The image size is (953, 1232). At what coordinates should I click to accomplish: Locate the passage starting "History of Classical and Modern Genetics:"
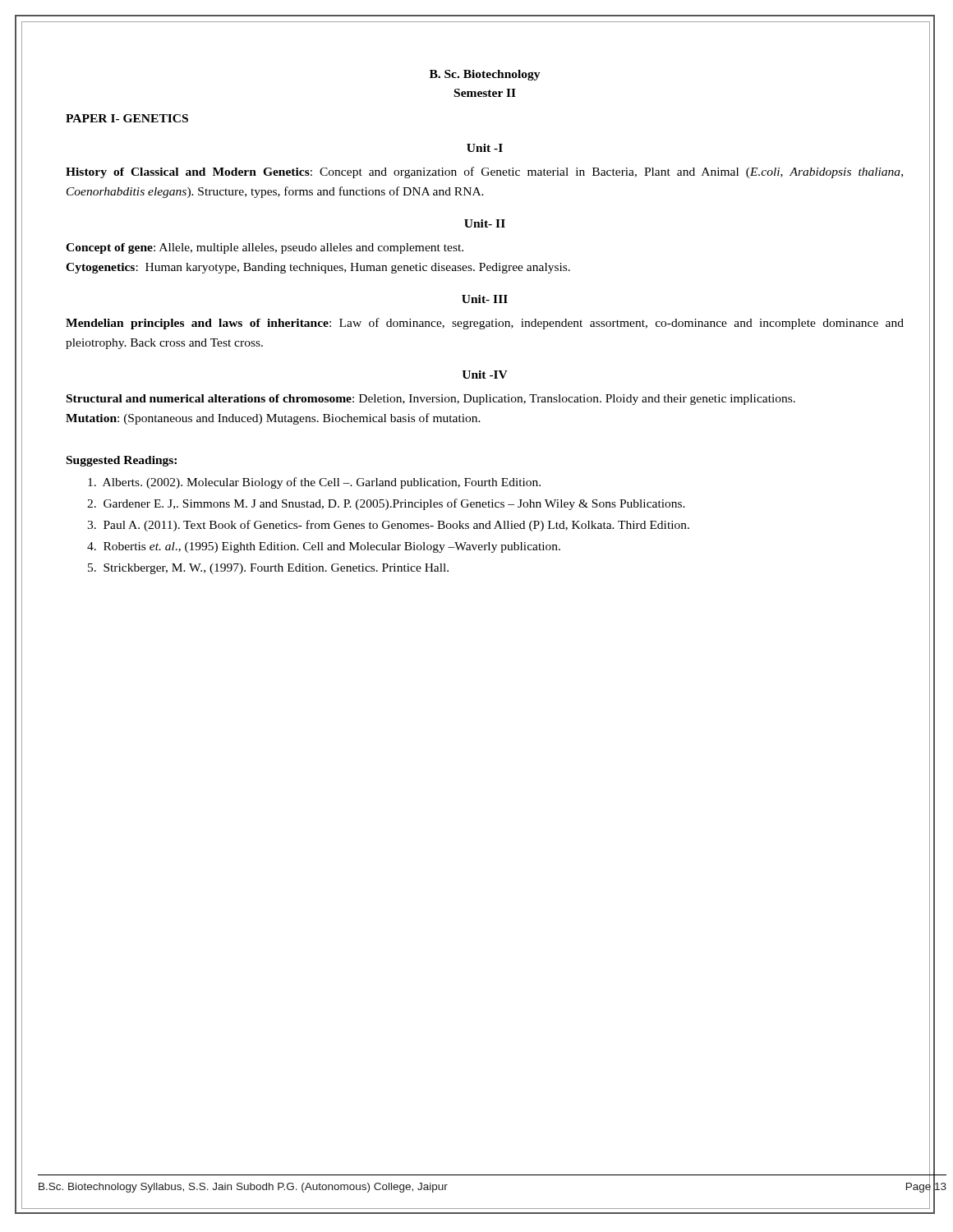click(485, 181)
